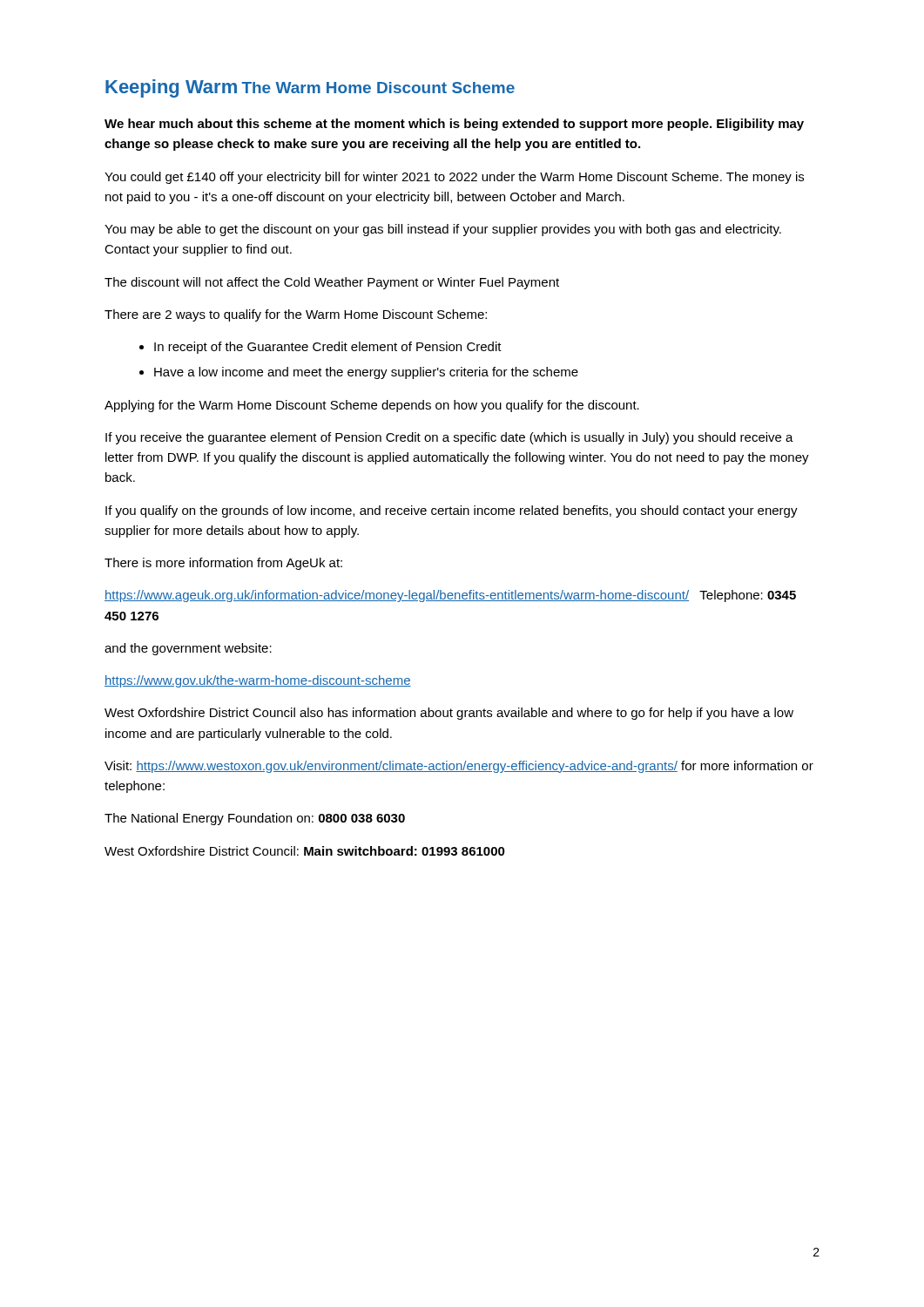Click the passage that begins "If you receive the"
The width and height of the screenshot is (924, 1307).
(457, 457)
